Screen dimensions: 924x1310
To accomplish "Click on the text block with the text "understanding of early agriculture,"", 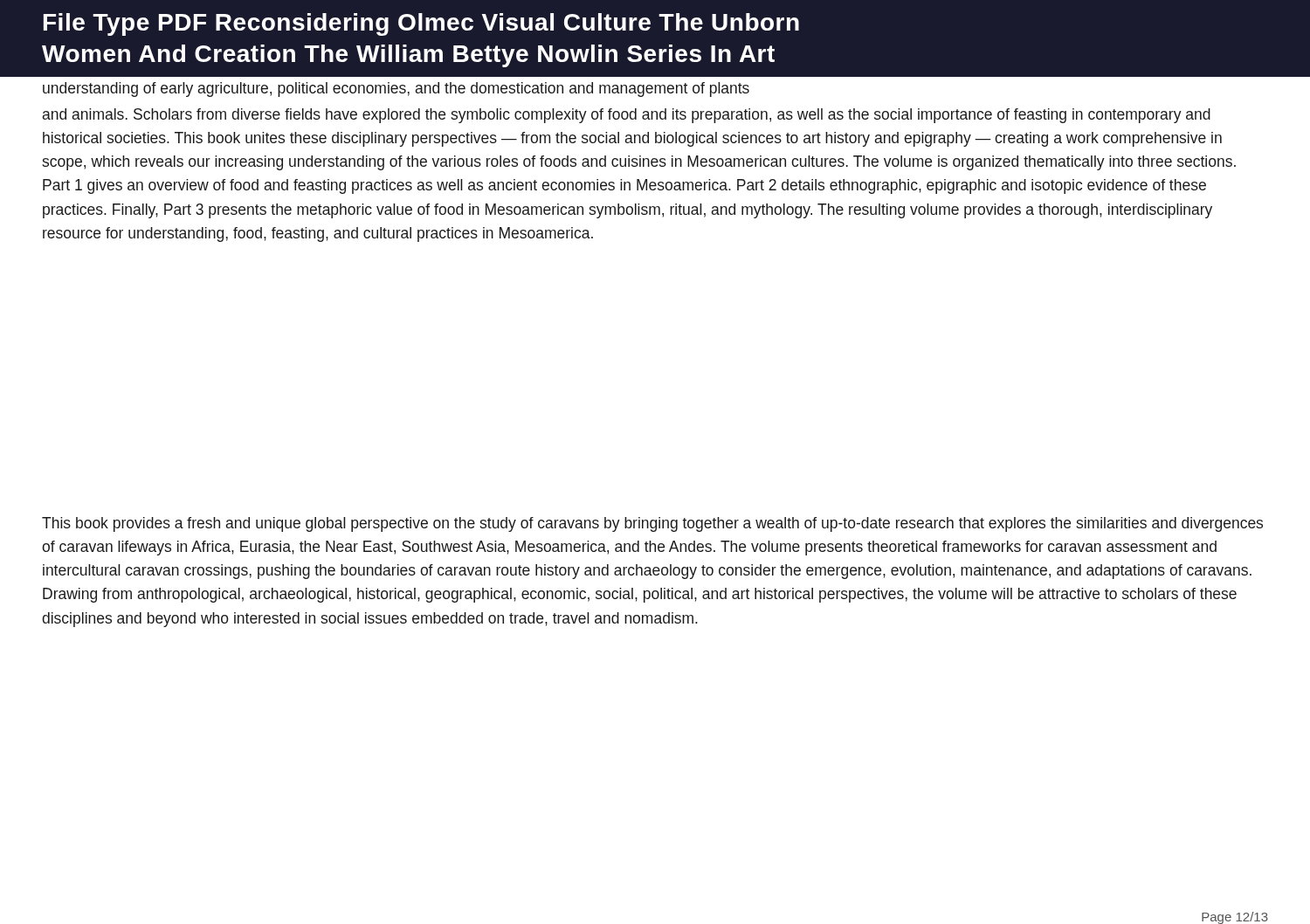I will (x=396, y=88).
